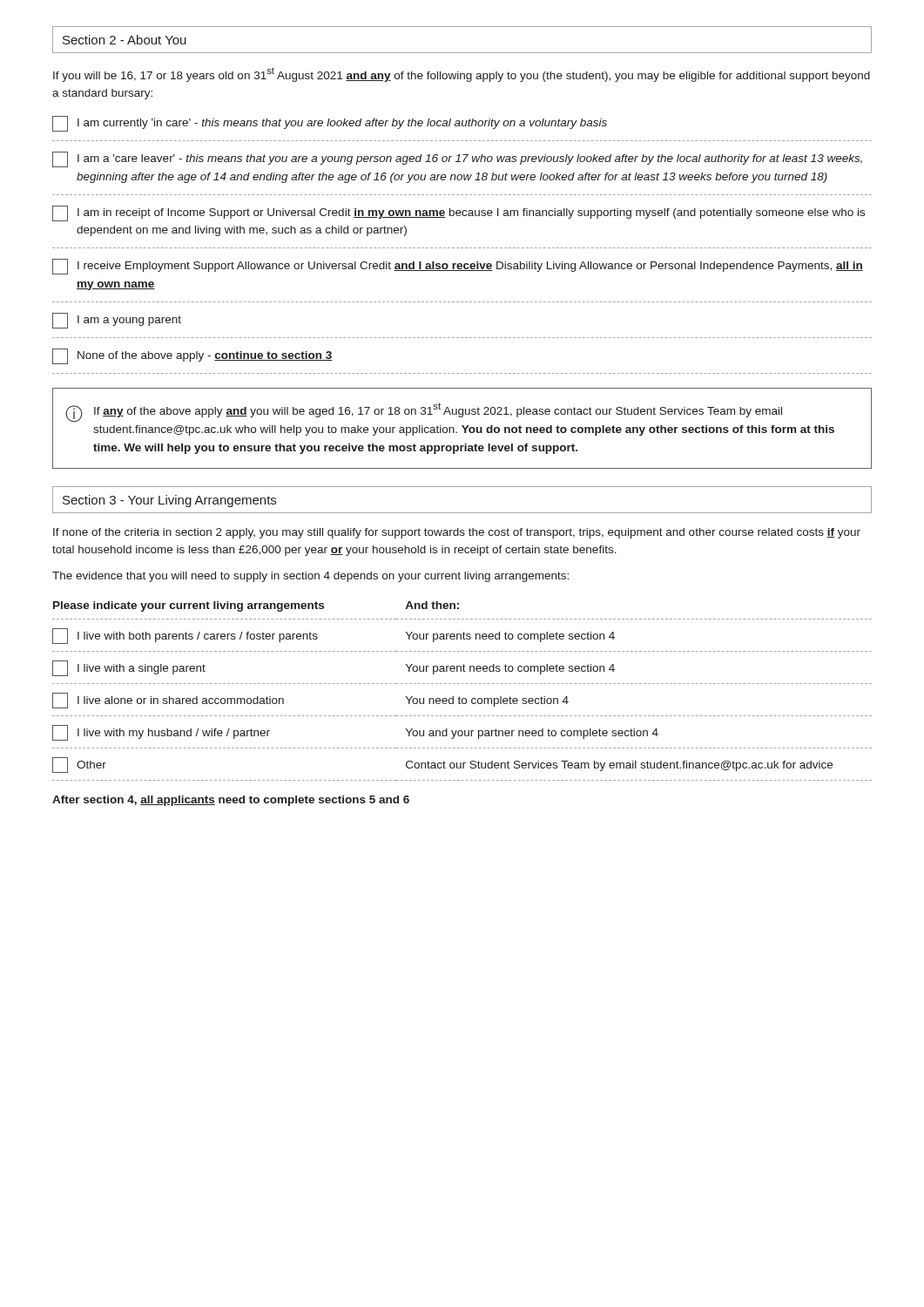Locate the text block that says "The evidence that you"
Image resolution: width=924 pixels, height=1307 pixels.
pos(311,575)
